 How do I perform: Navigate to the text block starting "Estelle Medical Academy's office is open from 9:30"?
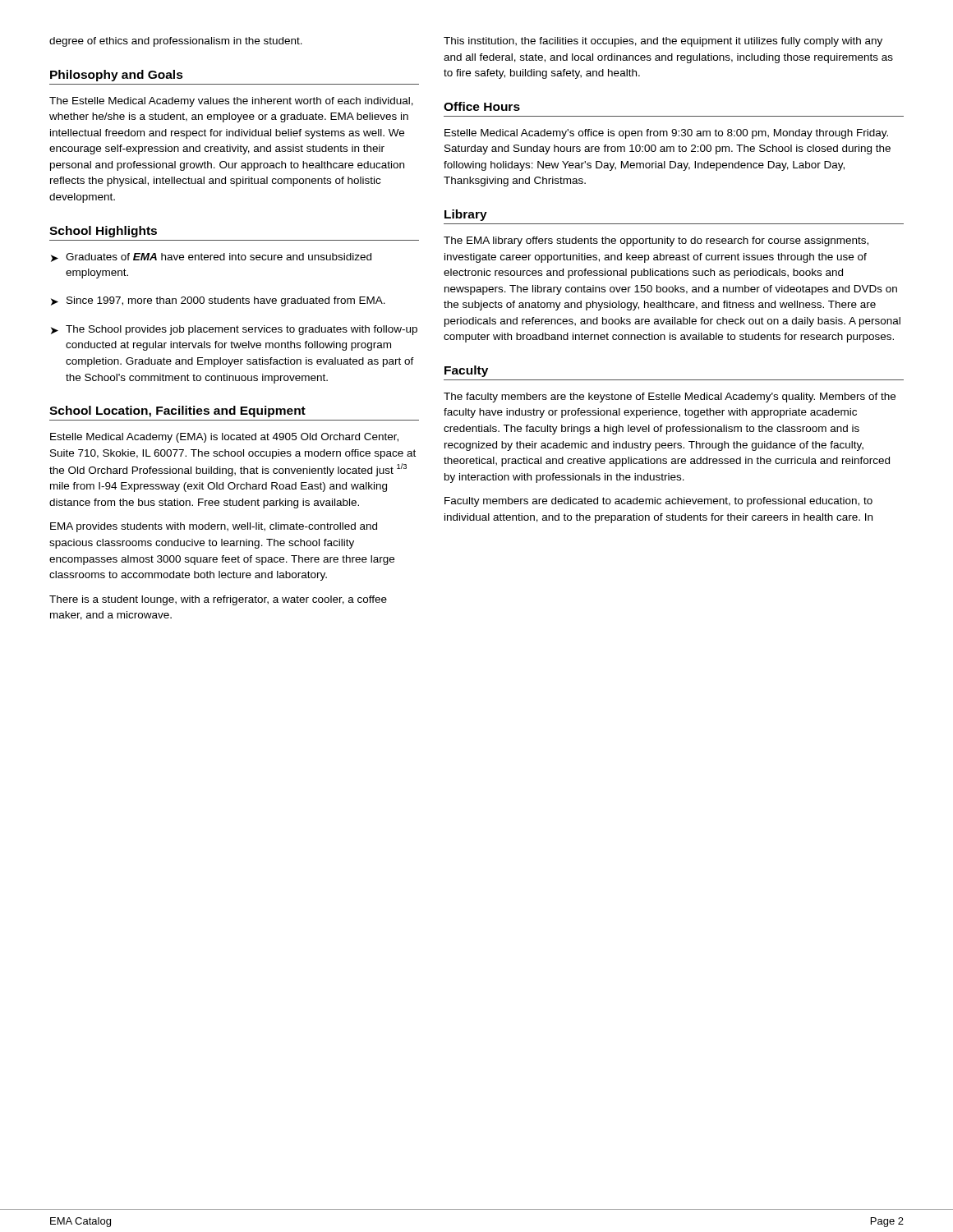tap(674, 157)
